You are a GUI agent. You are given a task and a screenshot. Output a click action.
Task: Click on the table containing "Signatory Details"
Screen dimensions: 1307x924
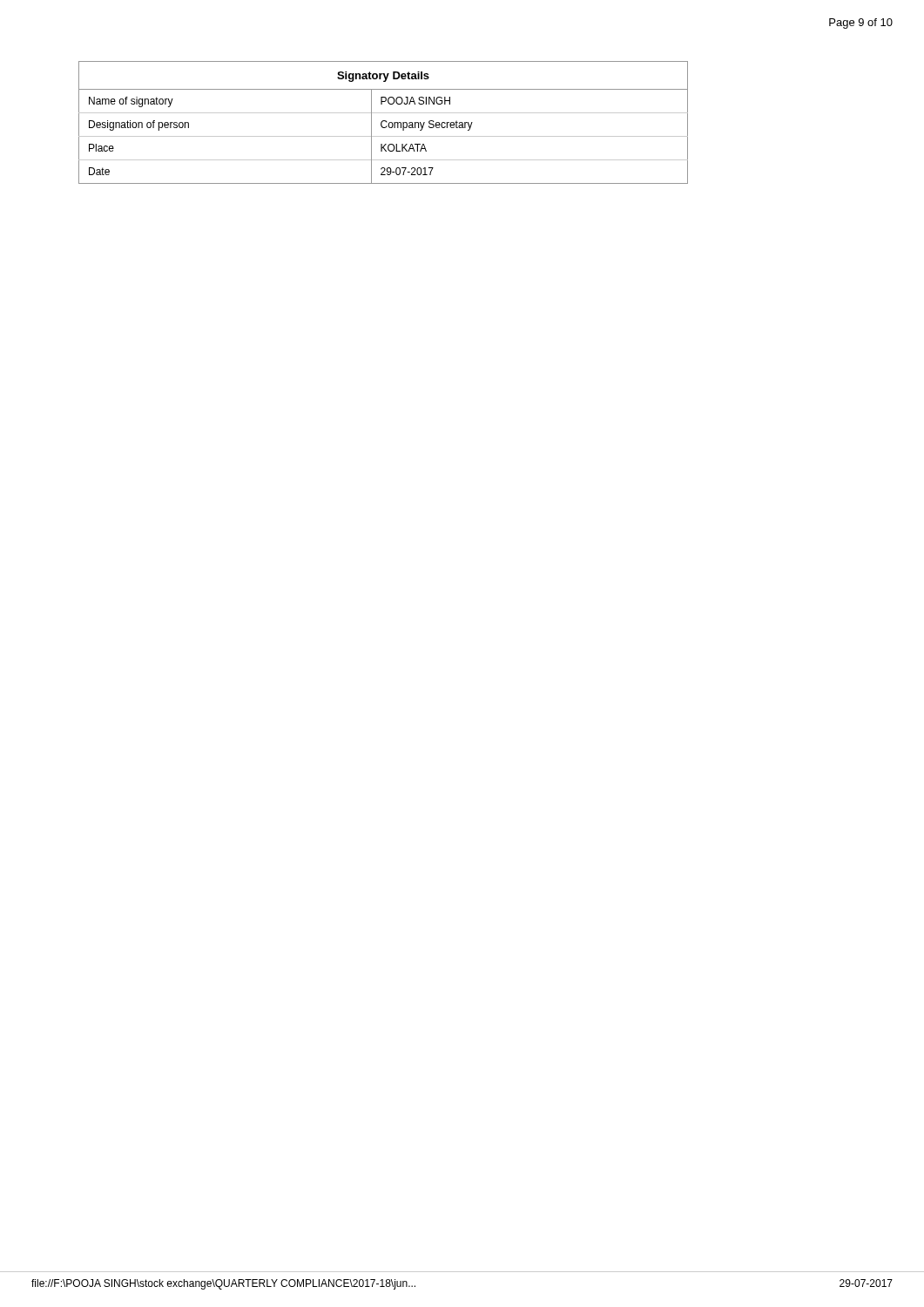coord(383,122)
